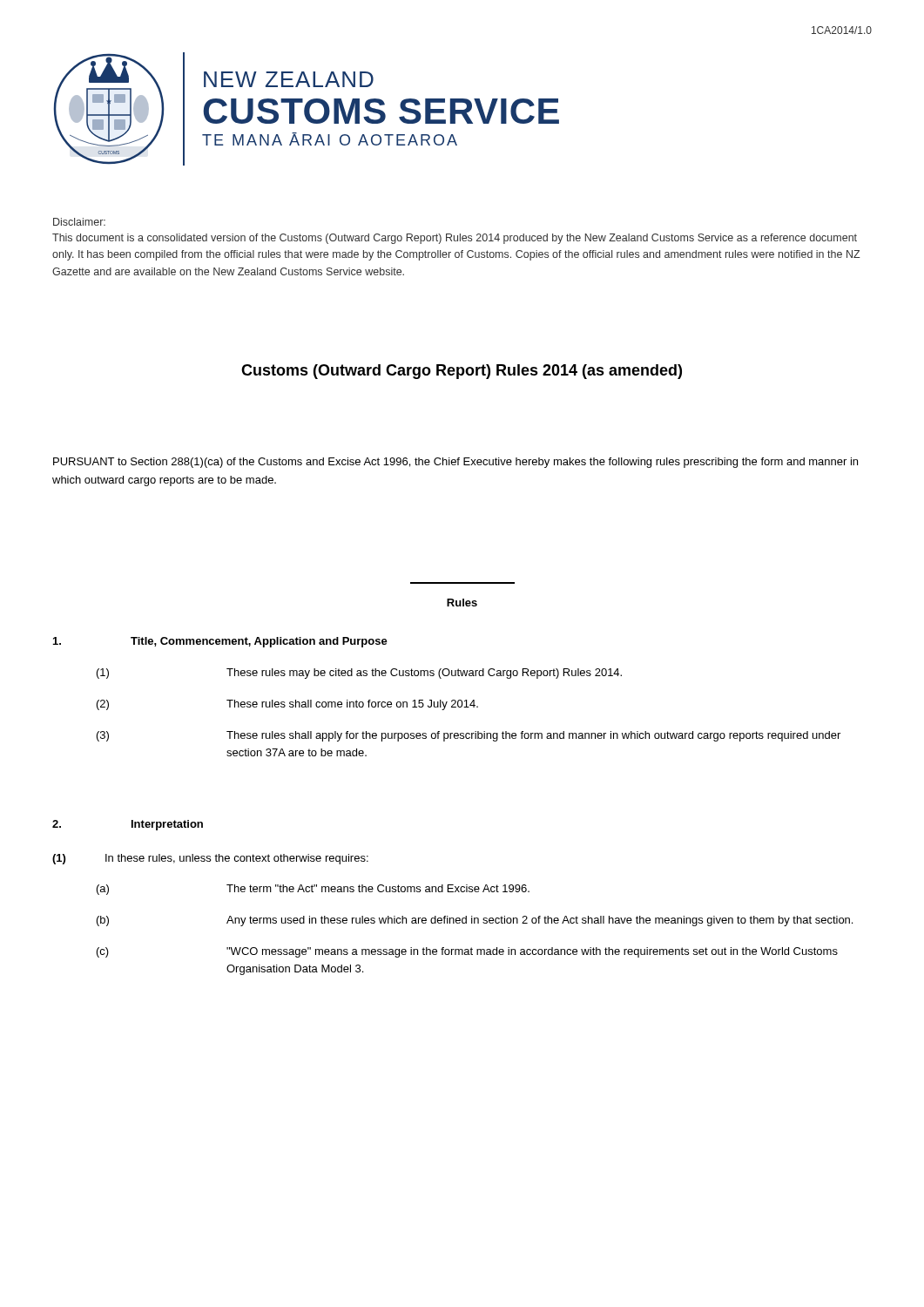Image resolution: width=924 pixels, height=1307 pixels.
Task: Select the list item that says "(1) These rules may be cited as"
Action: click(338, 673)
